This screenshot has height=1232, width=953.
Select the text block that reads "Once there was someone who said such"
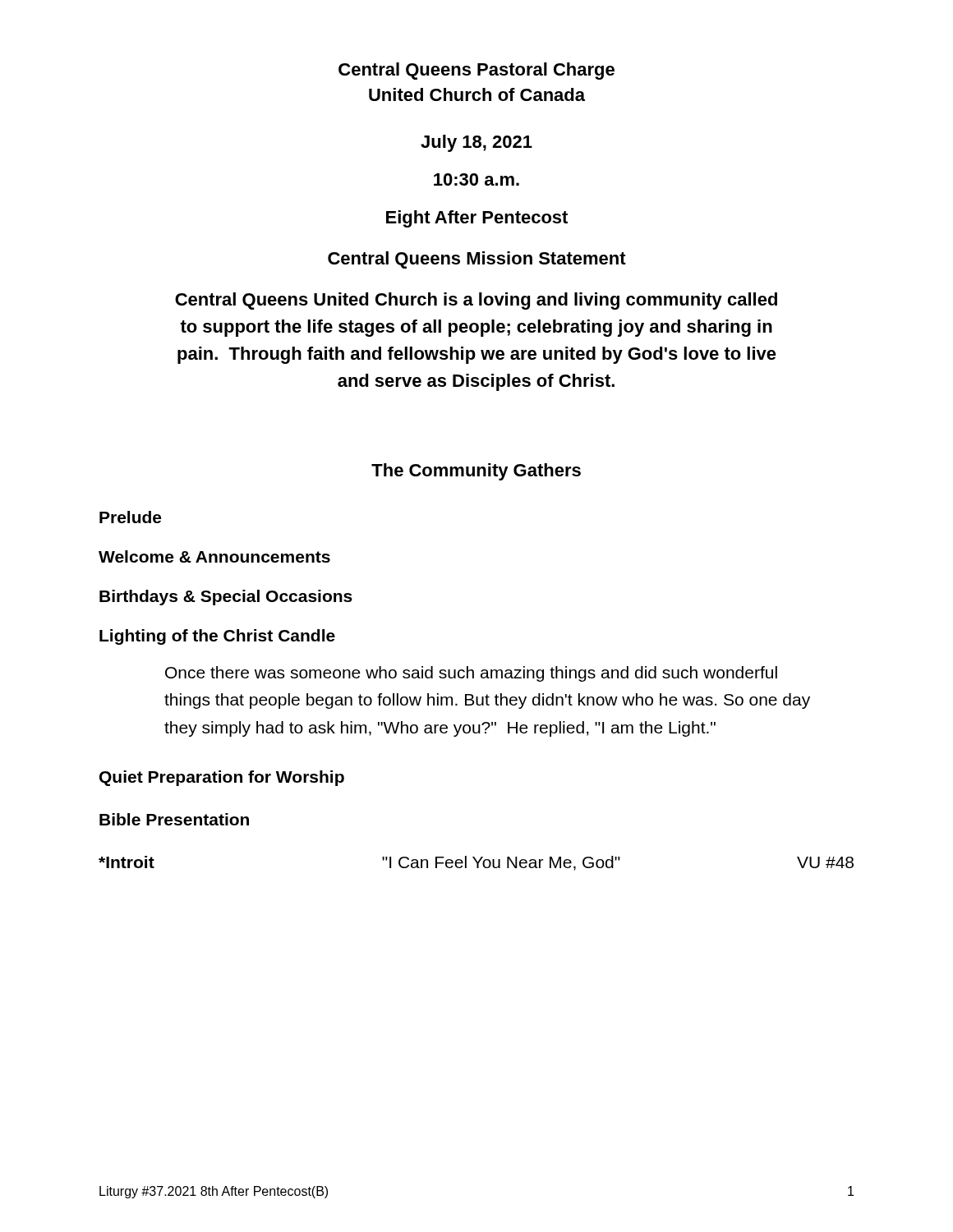[x=487, y=700]
